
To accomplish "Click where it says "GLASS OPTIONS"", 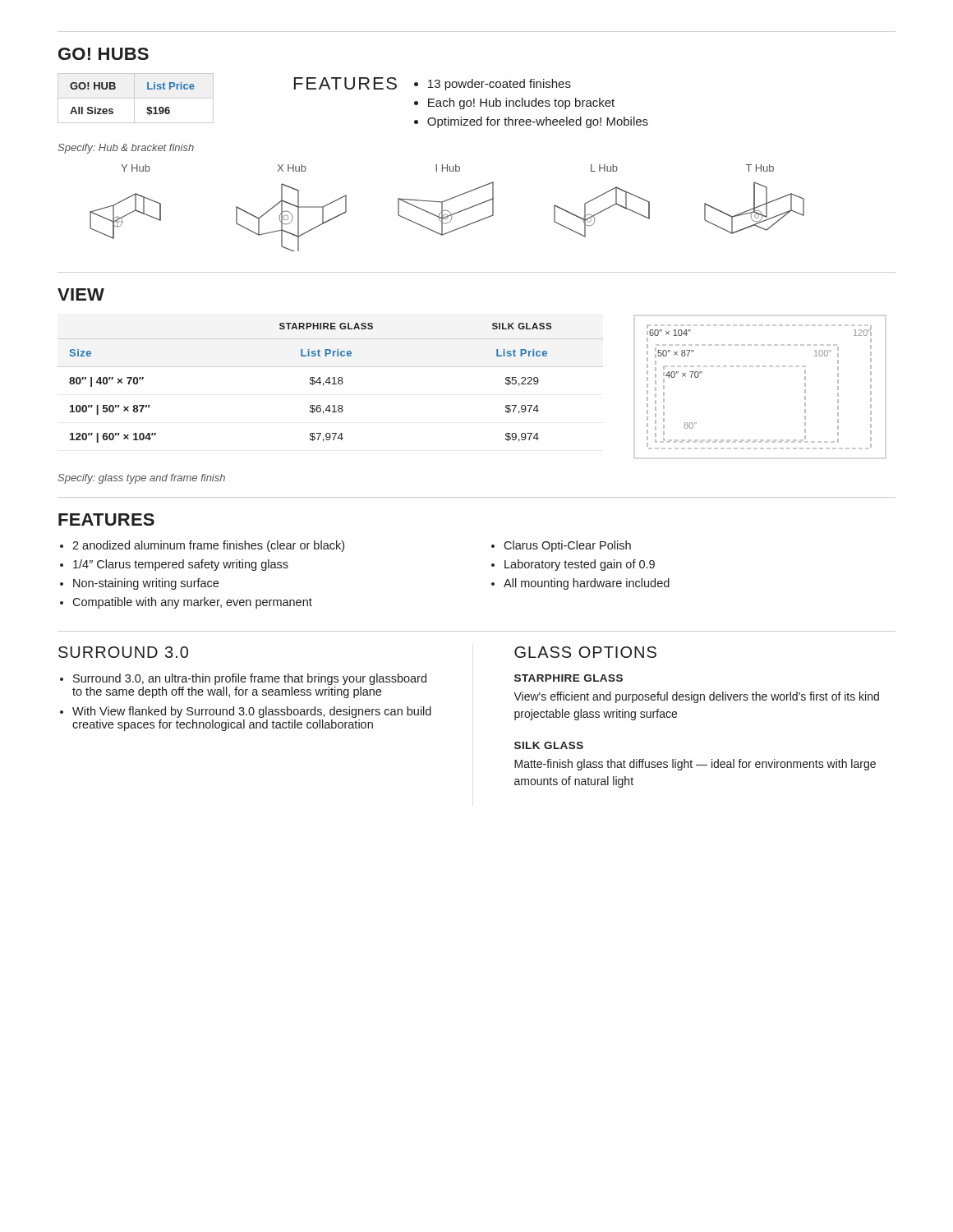I will click(585, 652).
